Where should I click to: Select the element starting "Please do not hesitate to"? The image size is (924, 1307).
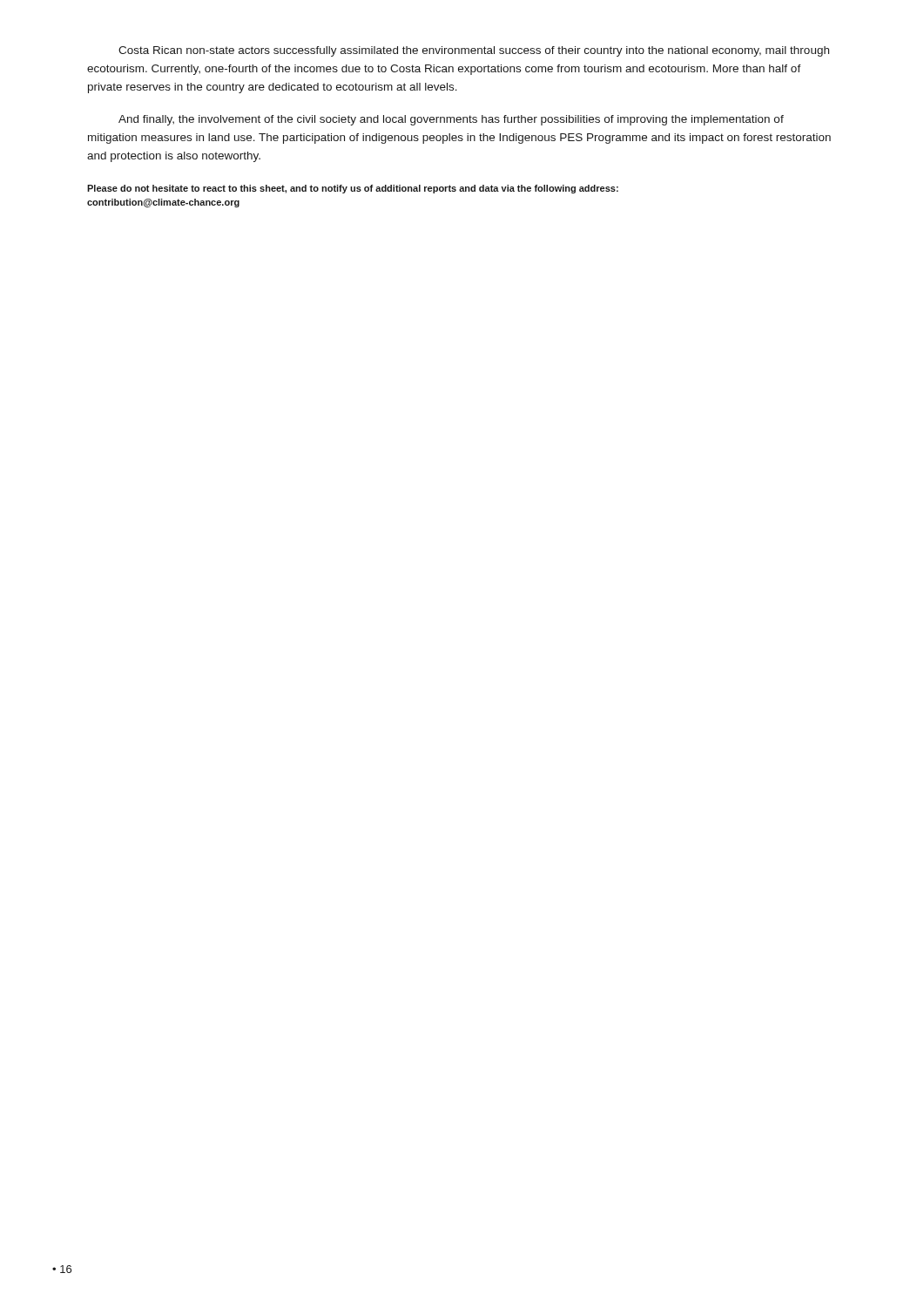pyautogui.click(x=353, y=195)
